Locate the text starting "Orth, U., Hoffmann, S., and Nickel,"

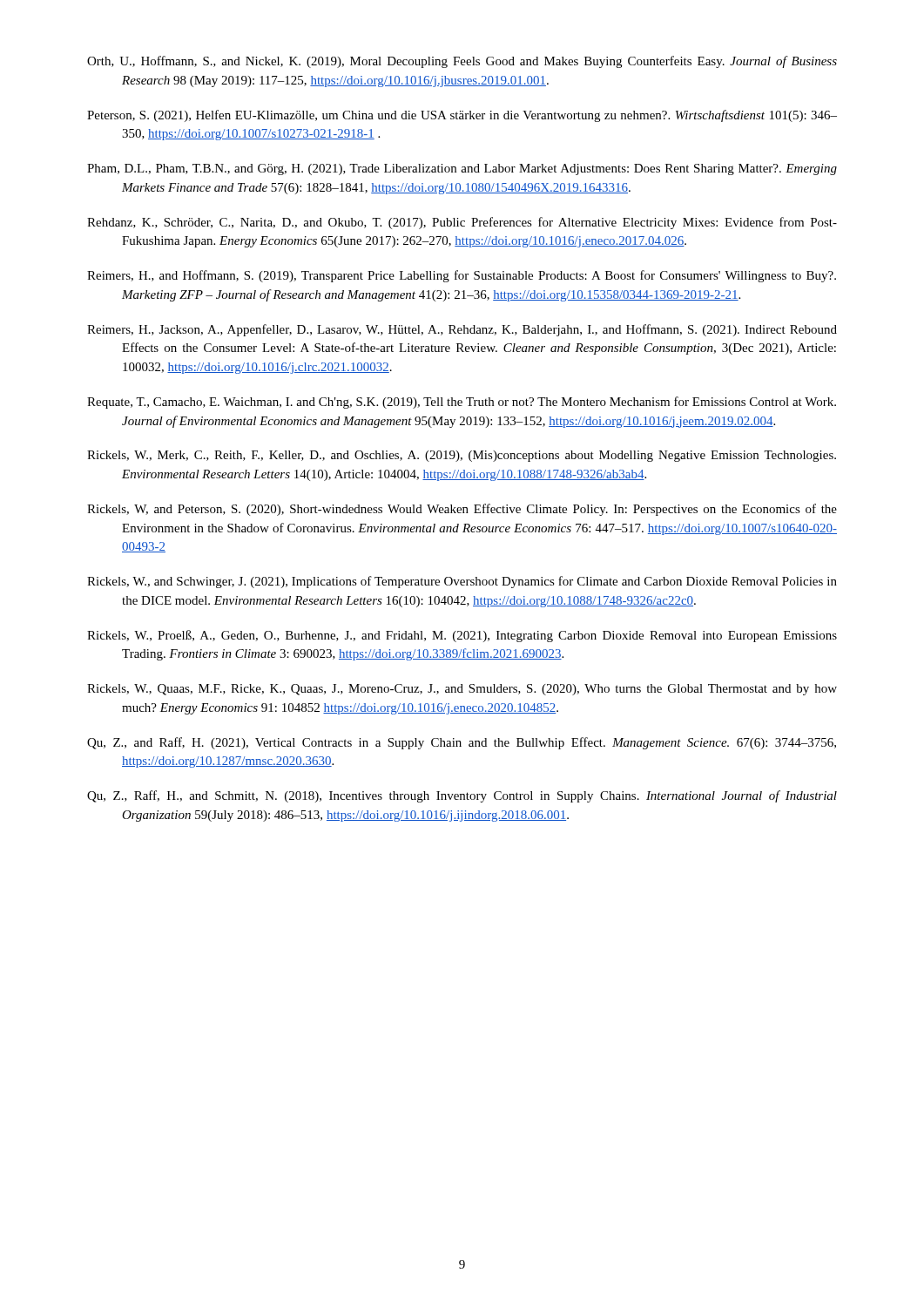tap(462, 70)
